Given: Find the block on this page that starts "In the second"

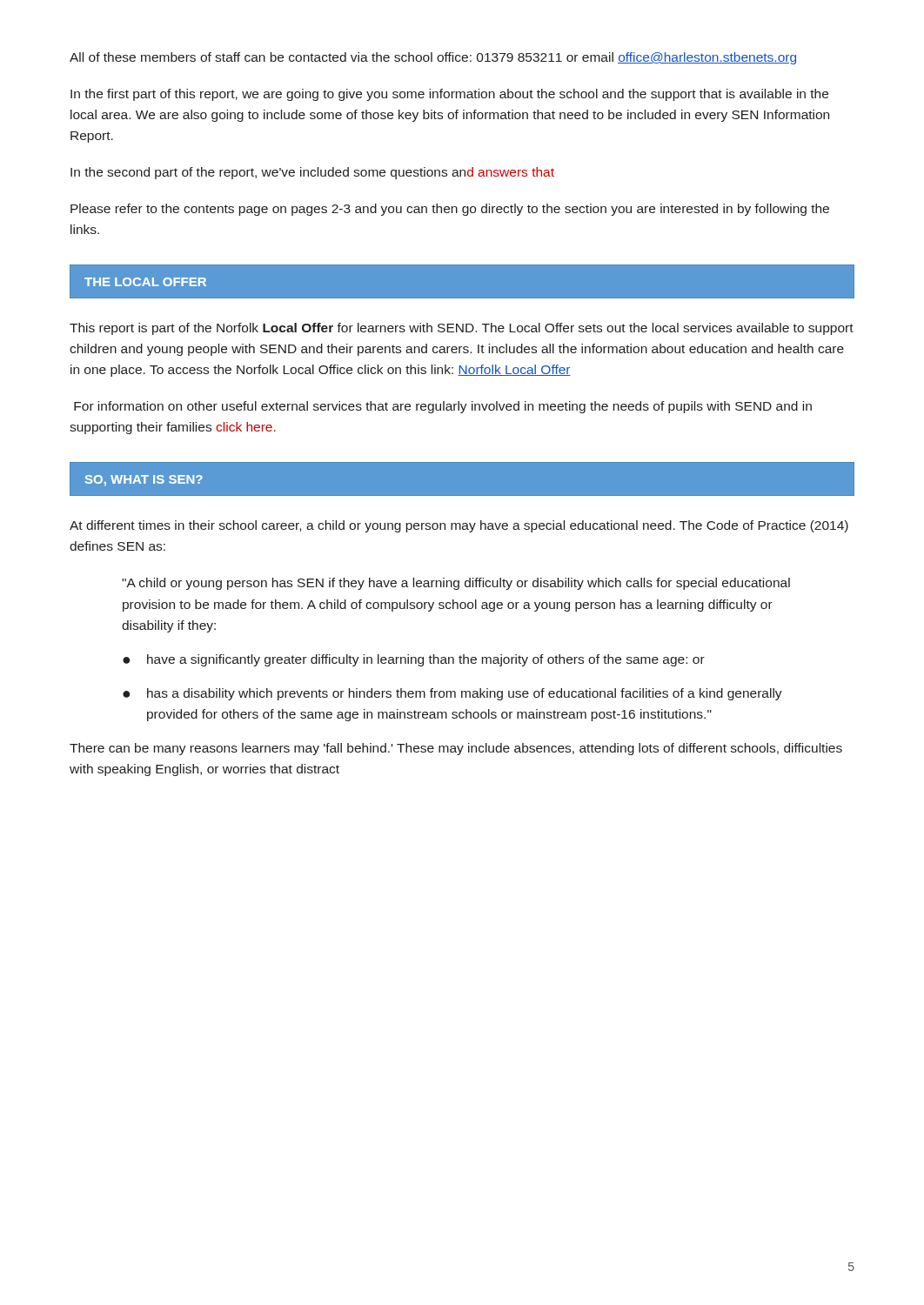Looking at the screenshot, I should point(312,172).
